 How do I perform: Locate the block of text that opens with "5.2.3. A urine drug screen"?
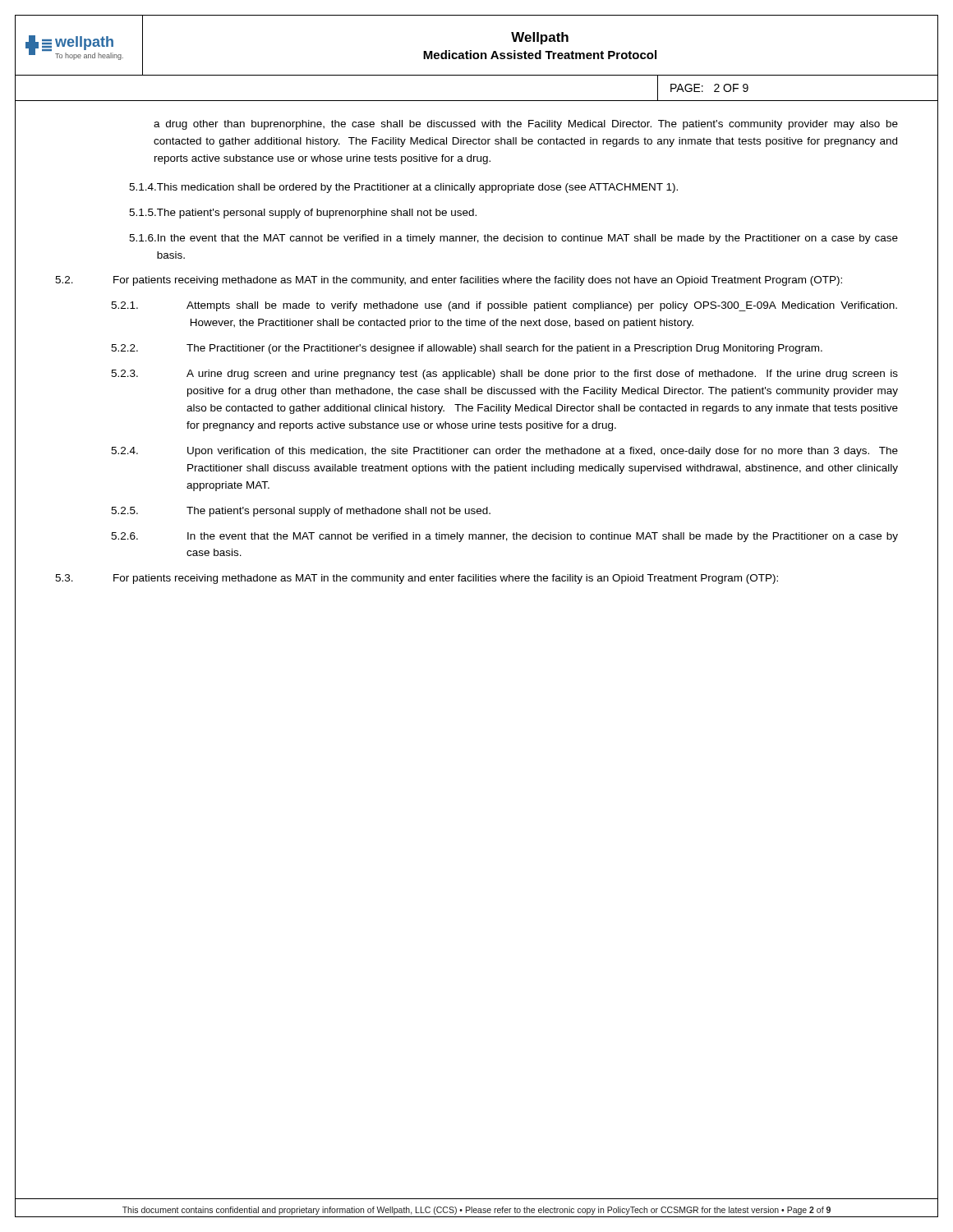pos(493,400)
